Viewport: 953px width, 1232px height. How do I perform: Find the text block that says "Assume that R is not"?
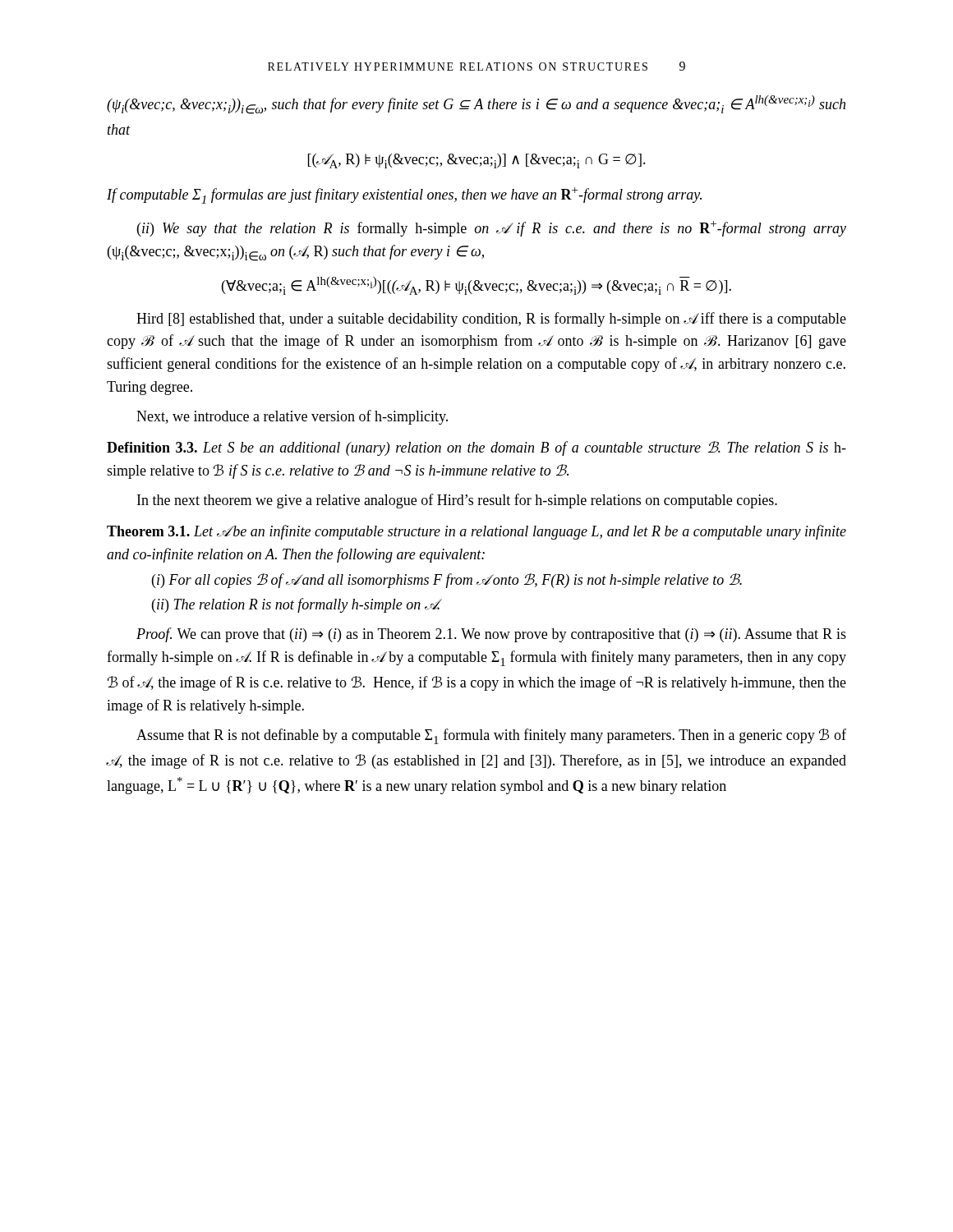[x=476, y=761]
